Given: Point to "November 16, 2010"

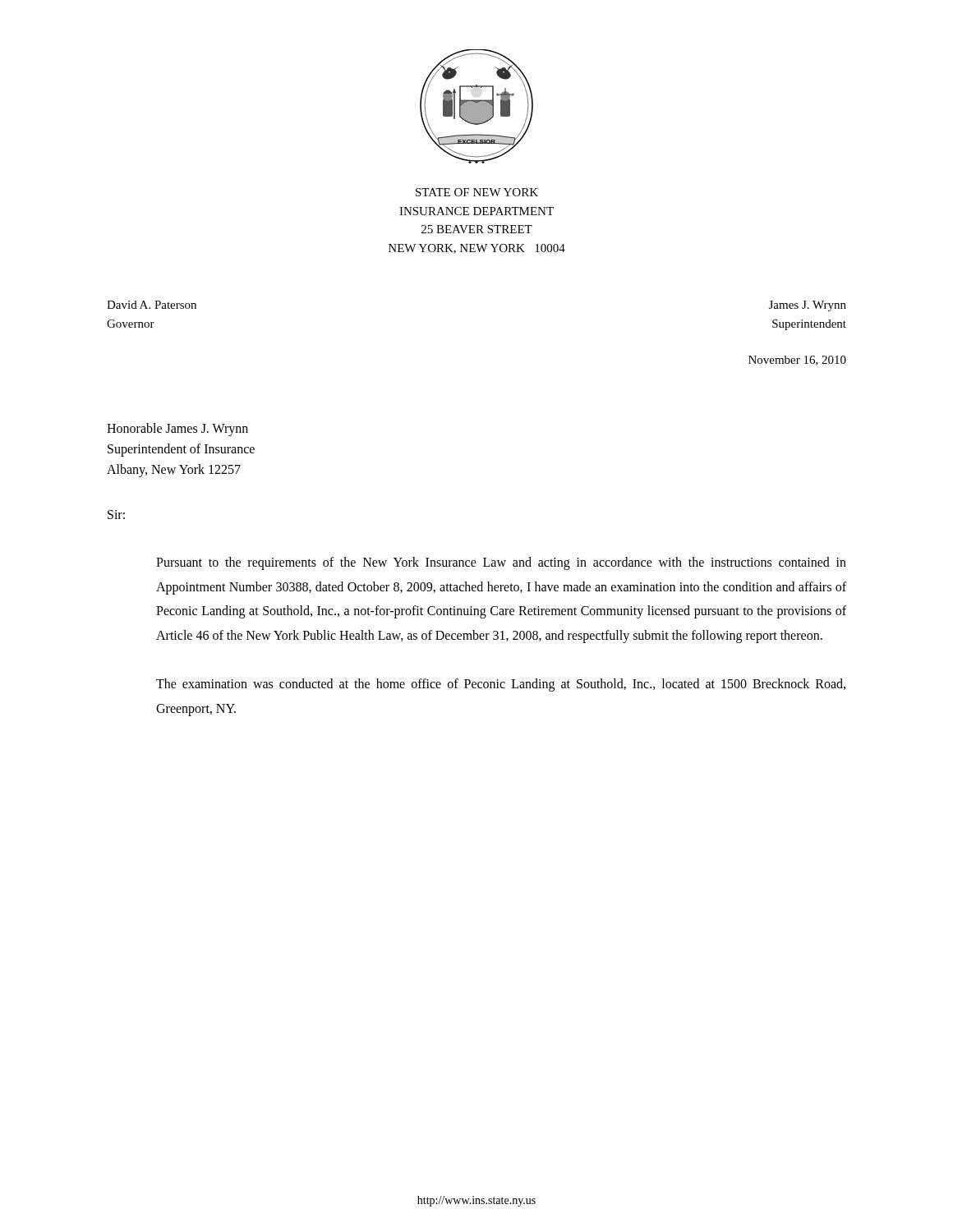Looking at the screenshot, I should [x=797, y=360].
